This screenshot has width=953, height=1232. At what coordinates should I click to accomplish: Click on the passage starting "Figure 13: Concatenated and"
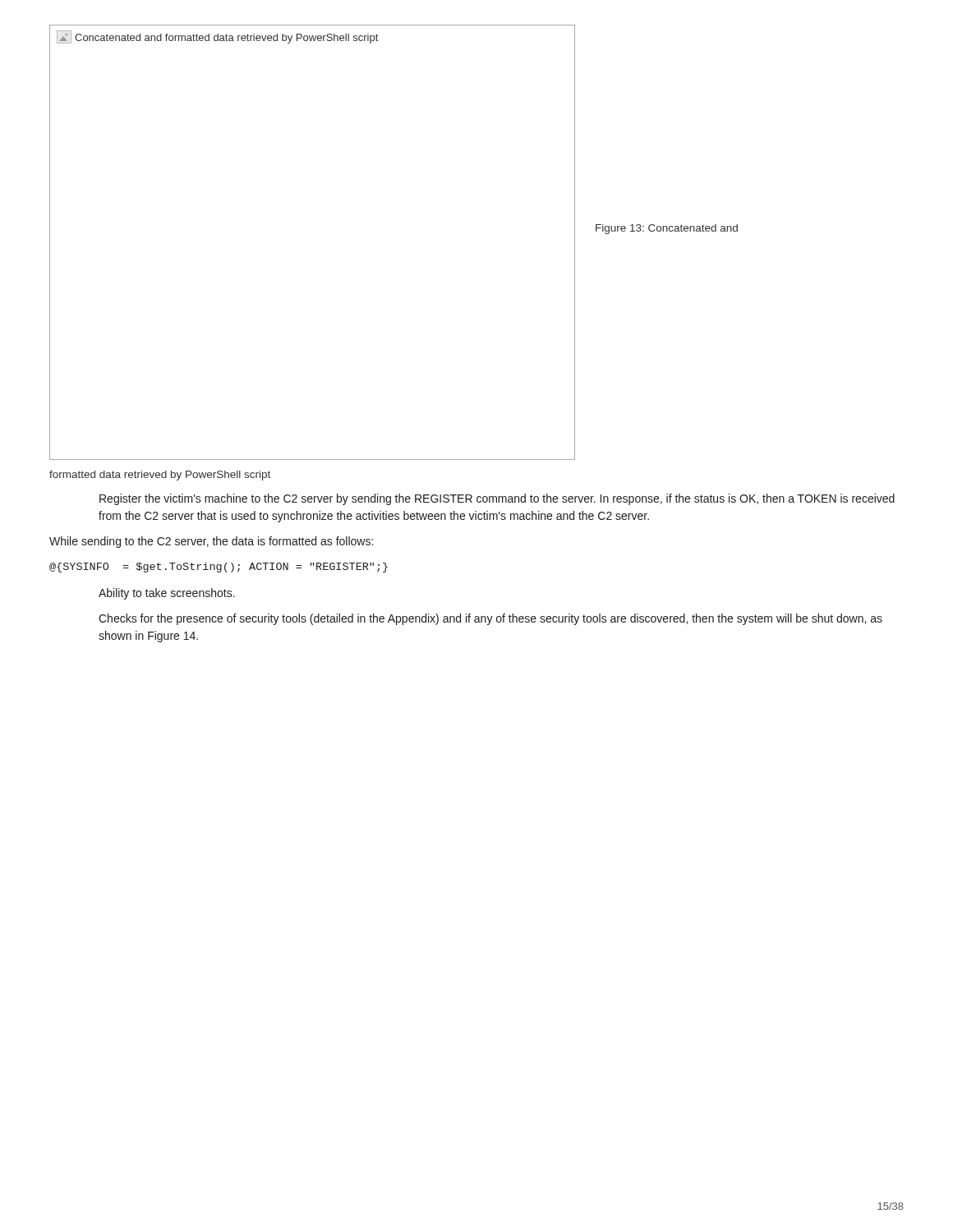[667, 228]
